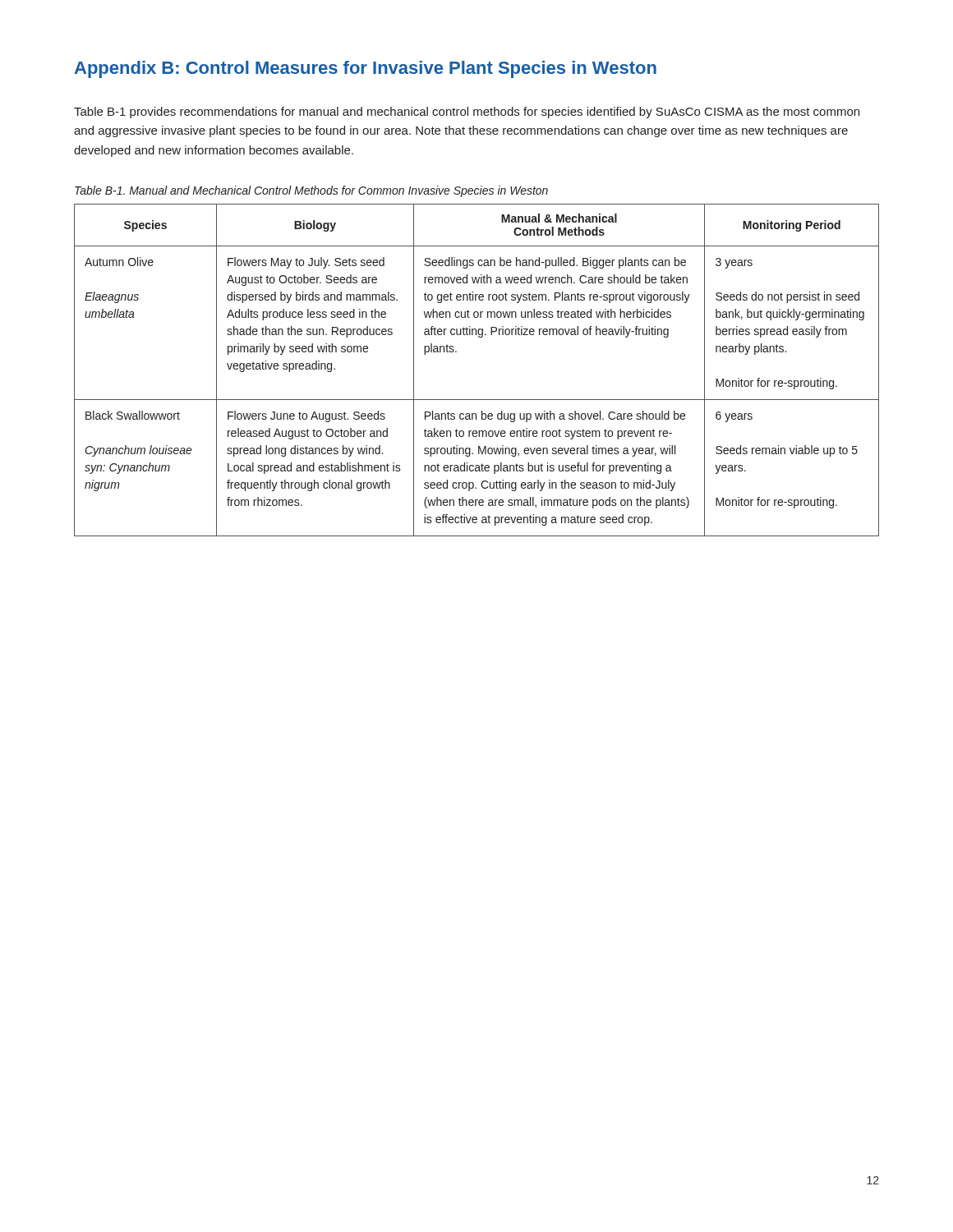
Task: Select a table
Action: 476,370
